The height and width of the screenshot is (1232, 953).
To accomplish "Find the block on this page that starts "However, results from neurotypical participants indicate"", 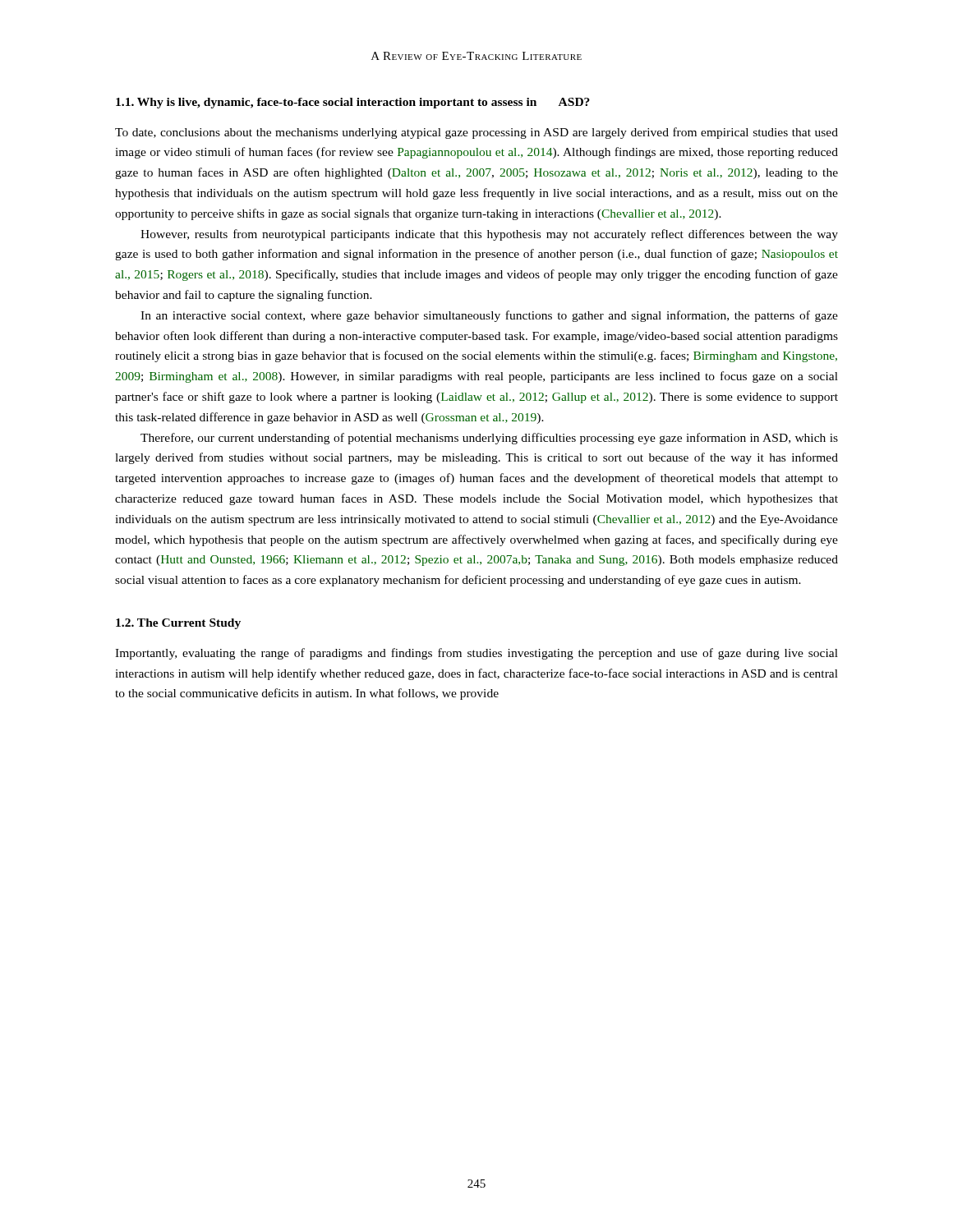I will tap(476, 265).
